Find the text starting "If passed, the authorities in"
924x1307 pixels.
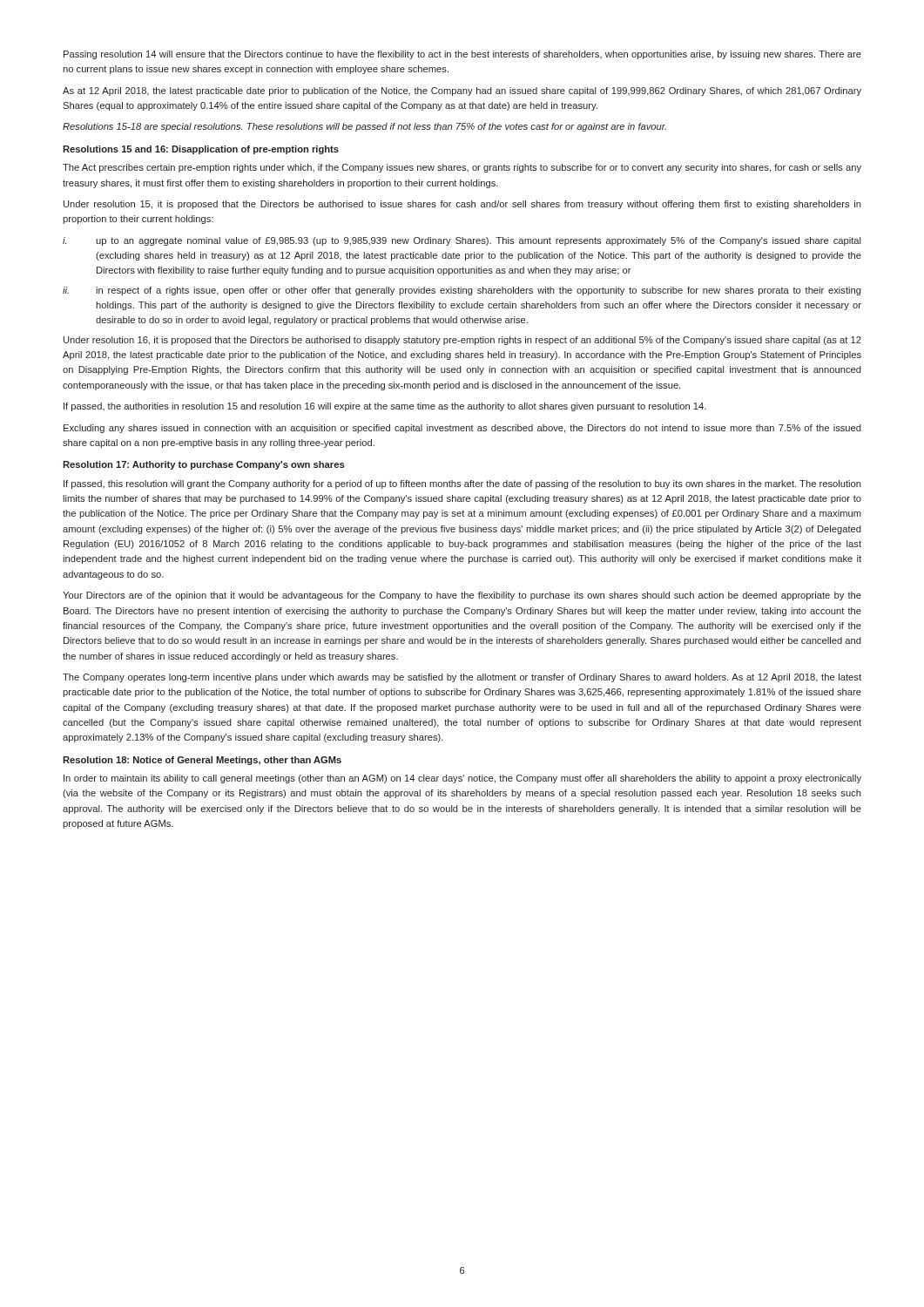coord(462,407)
